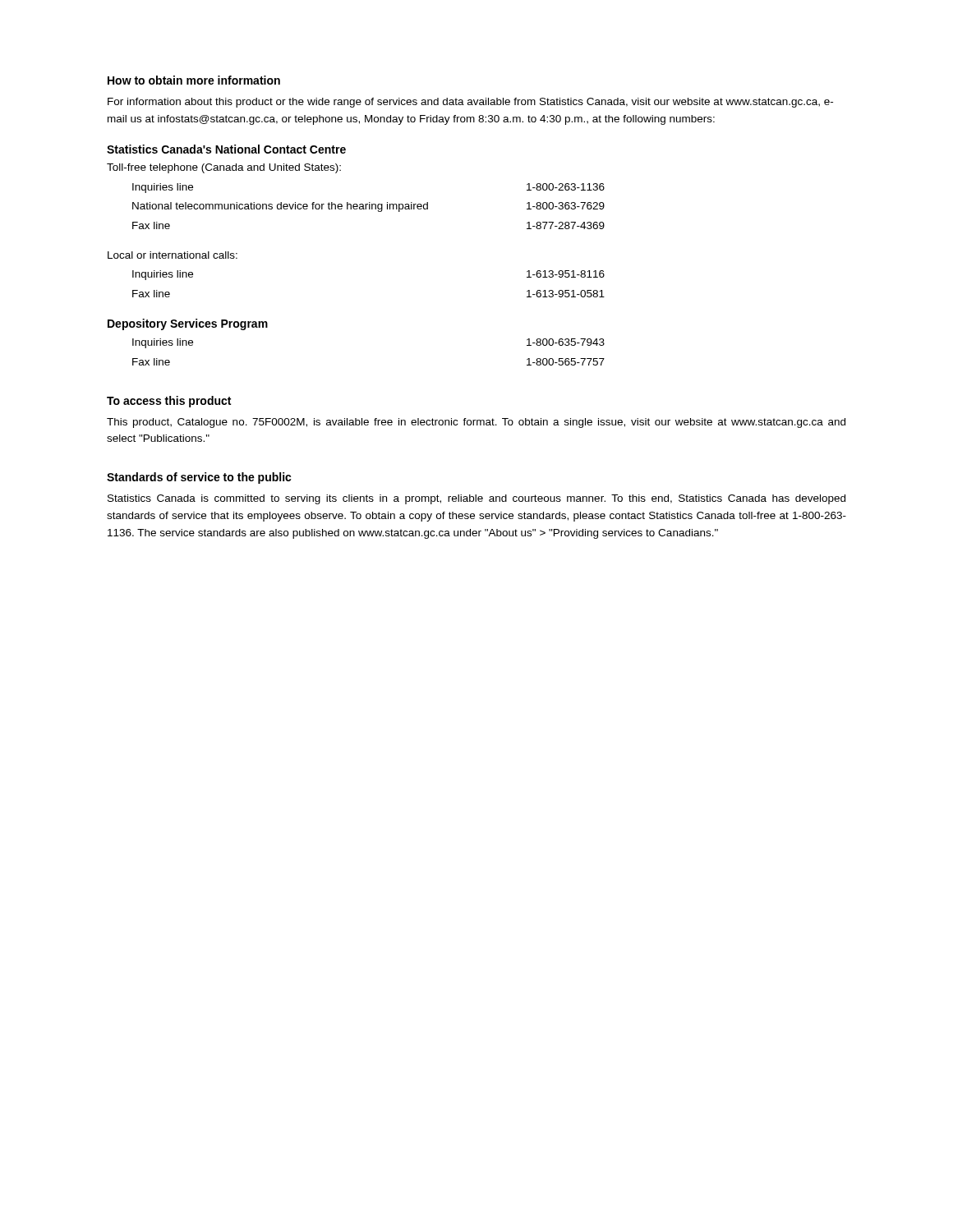Find the section header that says "Depository Services Program"
Screen dimensions: 1232x953
(187, 324)
